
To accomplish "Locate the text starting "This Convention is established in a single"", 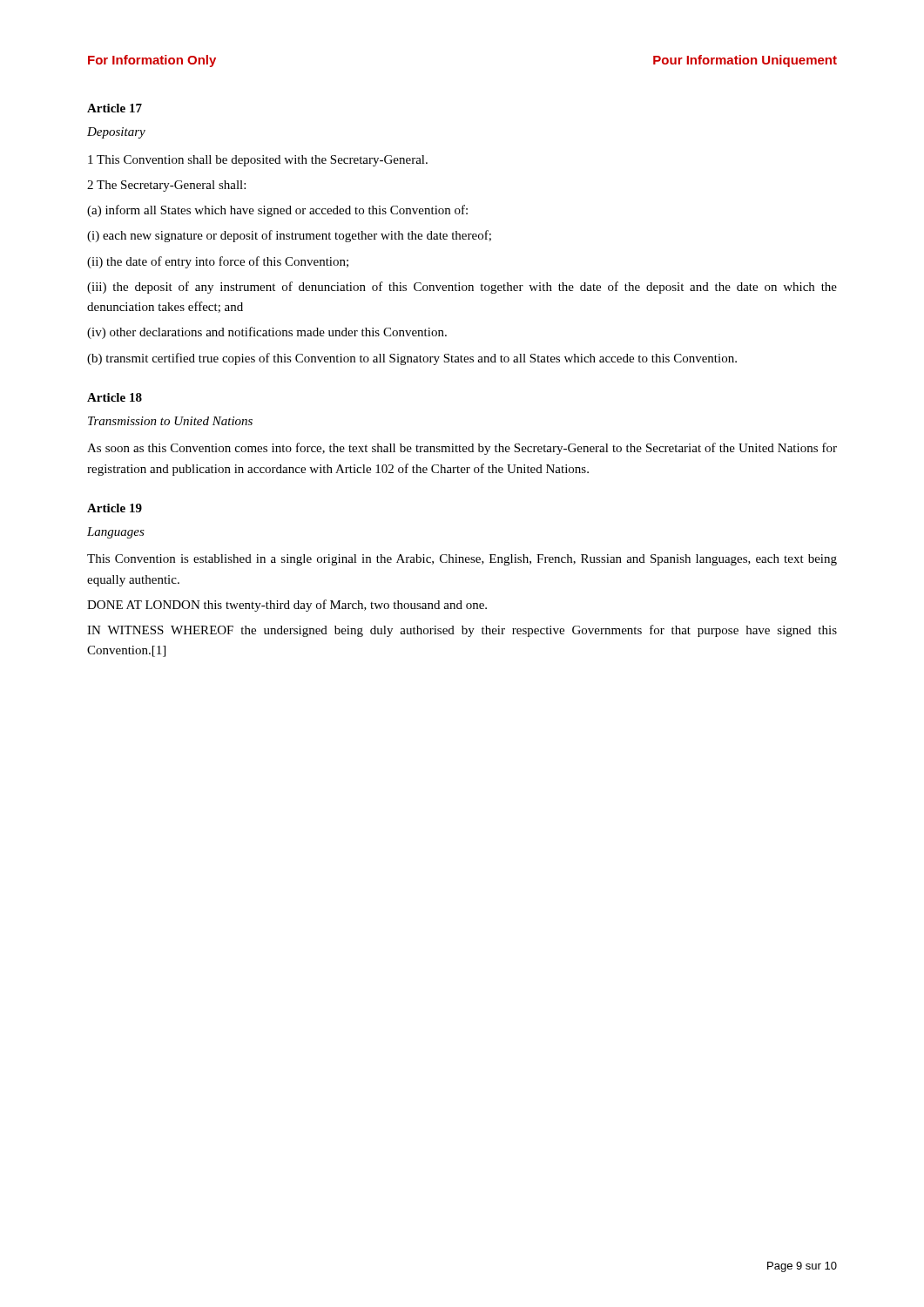I will (462, 569).
